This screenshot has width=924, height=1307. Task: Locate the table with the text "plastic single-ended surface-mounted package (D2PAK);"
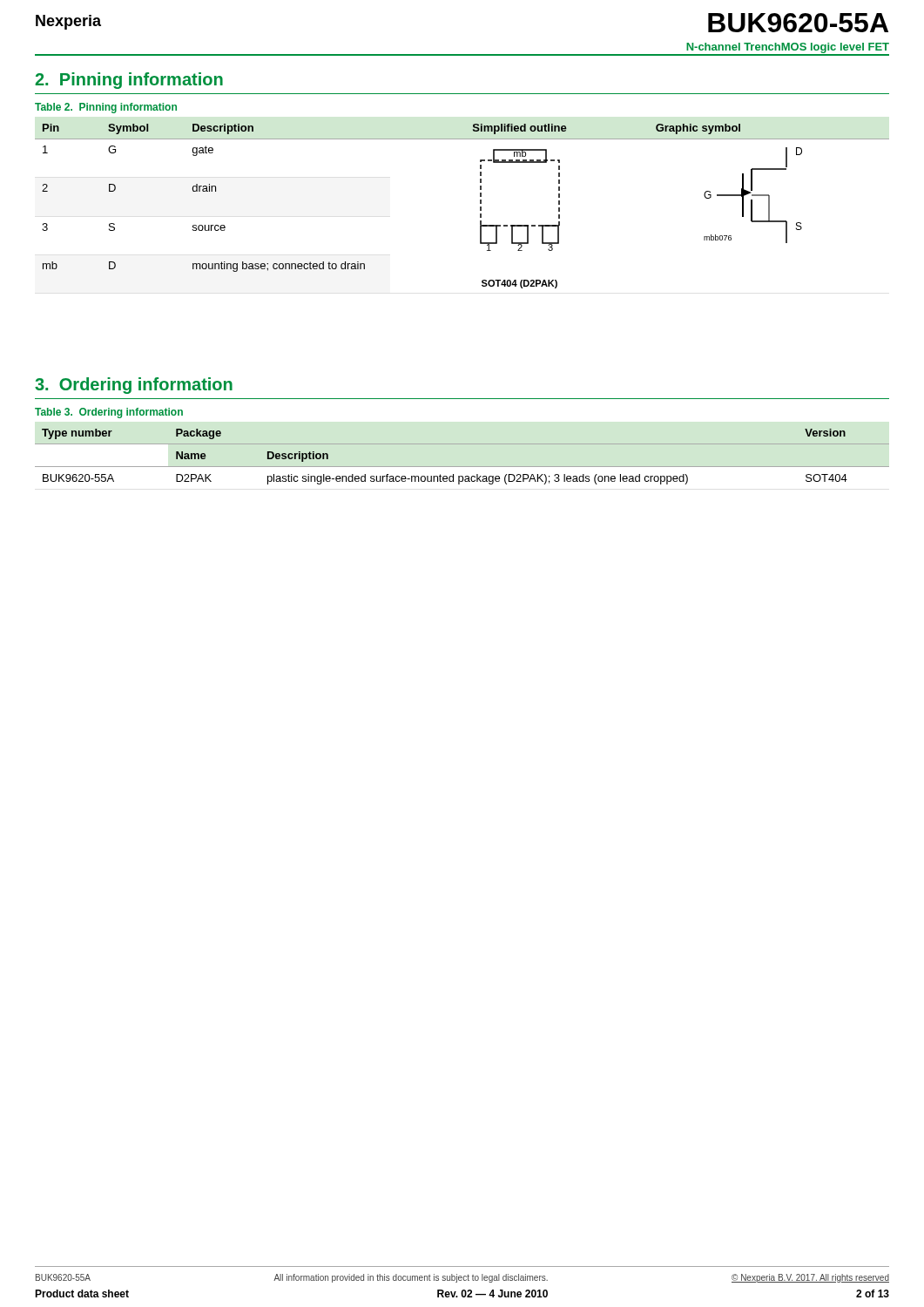tap(462, 456)
